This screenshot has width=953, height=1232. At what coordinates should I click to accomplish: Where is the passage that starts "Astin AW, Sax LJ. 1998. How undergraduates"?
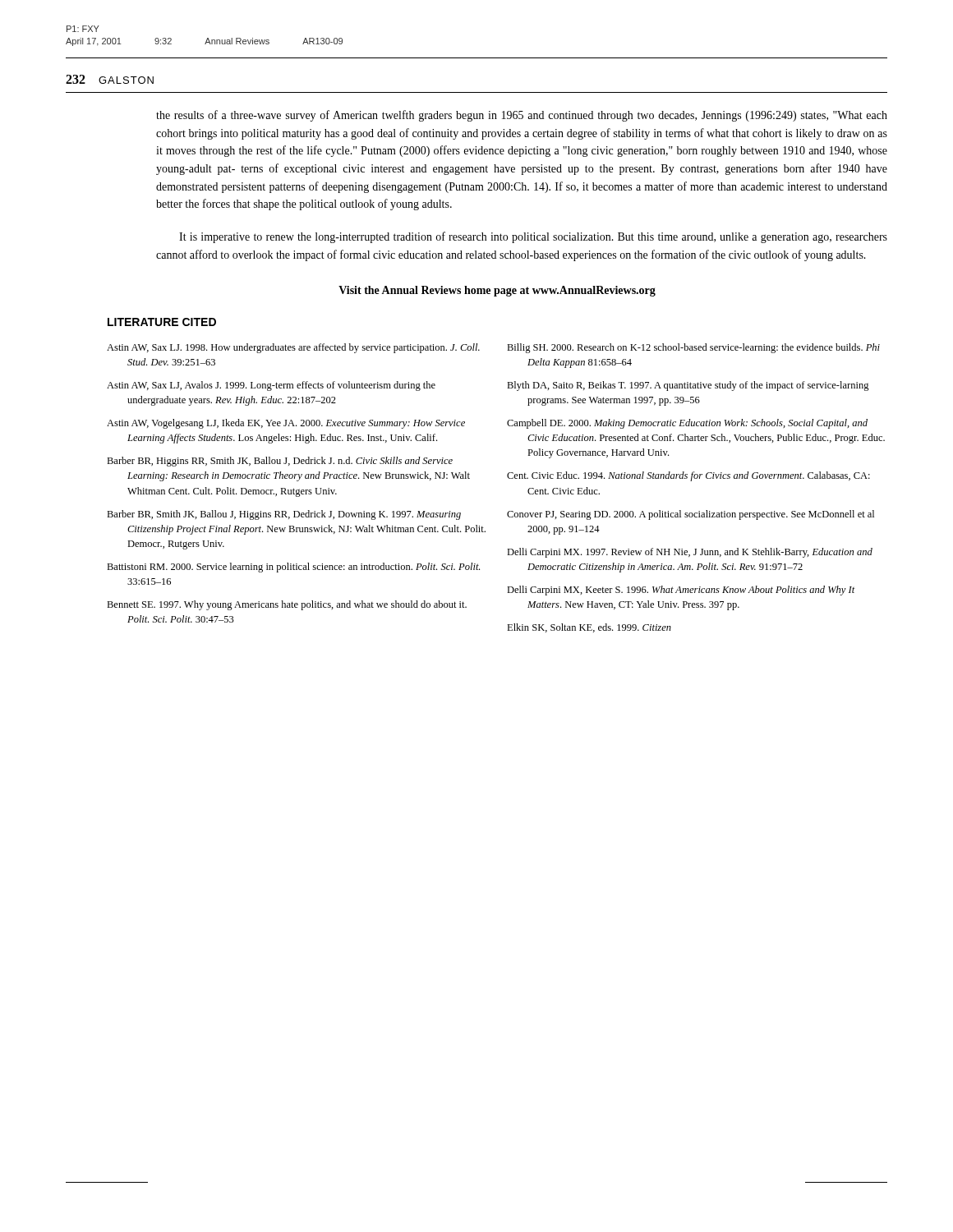(294, 354)
